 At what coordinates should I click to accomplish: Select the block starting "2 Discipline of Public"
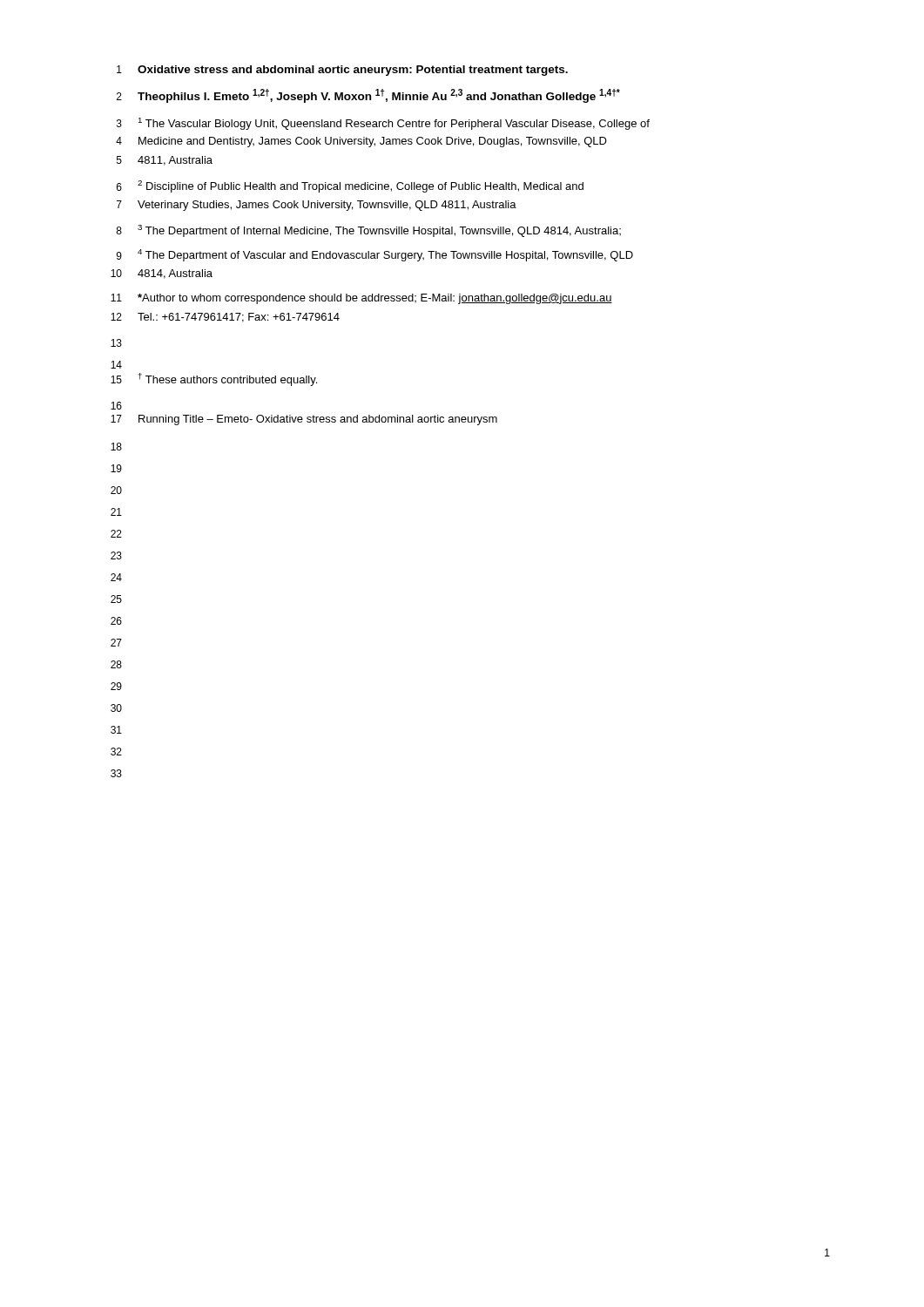coord(361,186)
